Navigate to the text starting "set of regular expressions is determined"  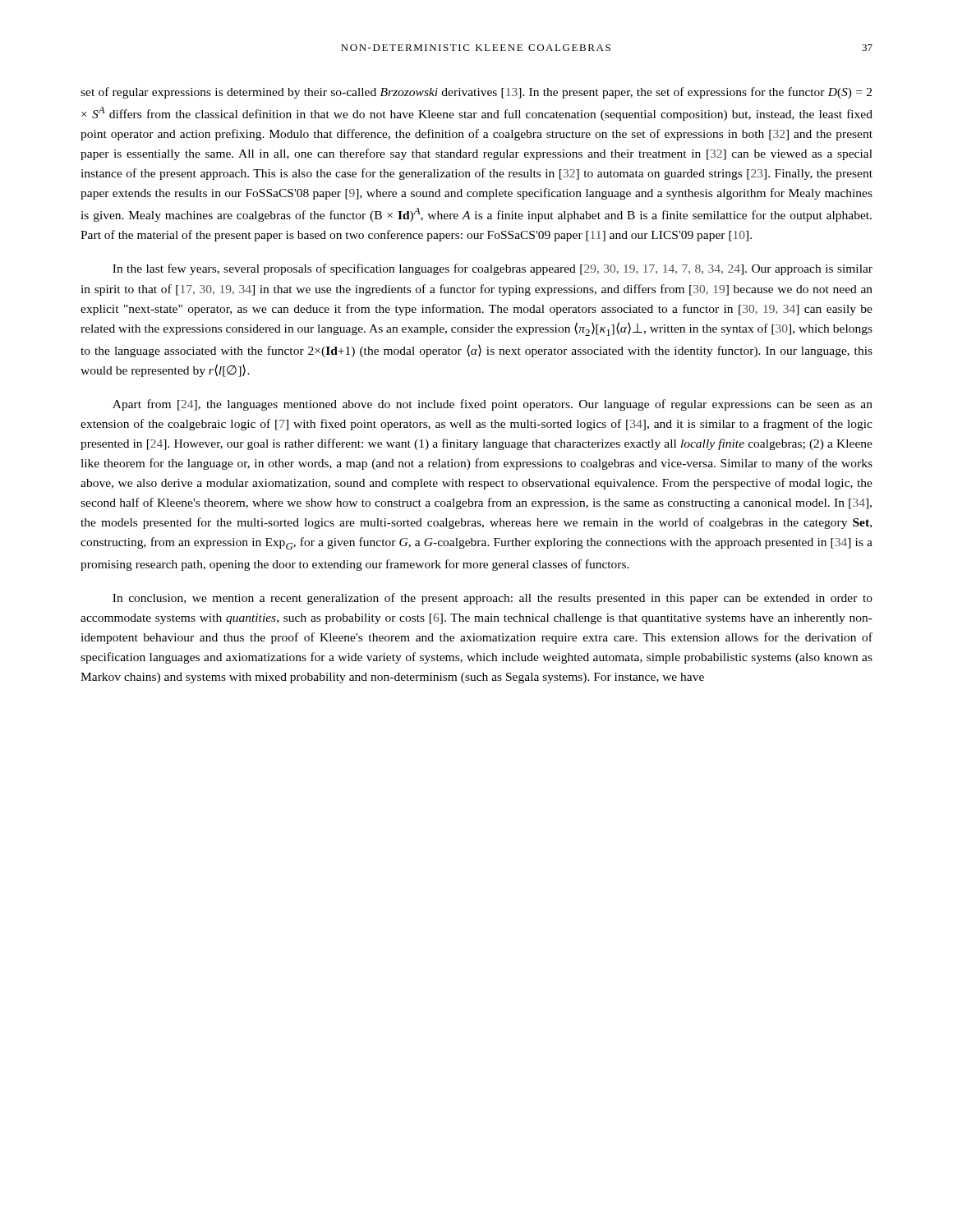tap(476, 163)
